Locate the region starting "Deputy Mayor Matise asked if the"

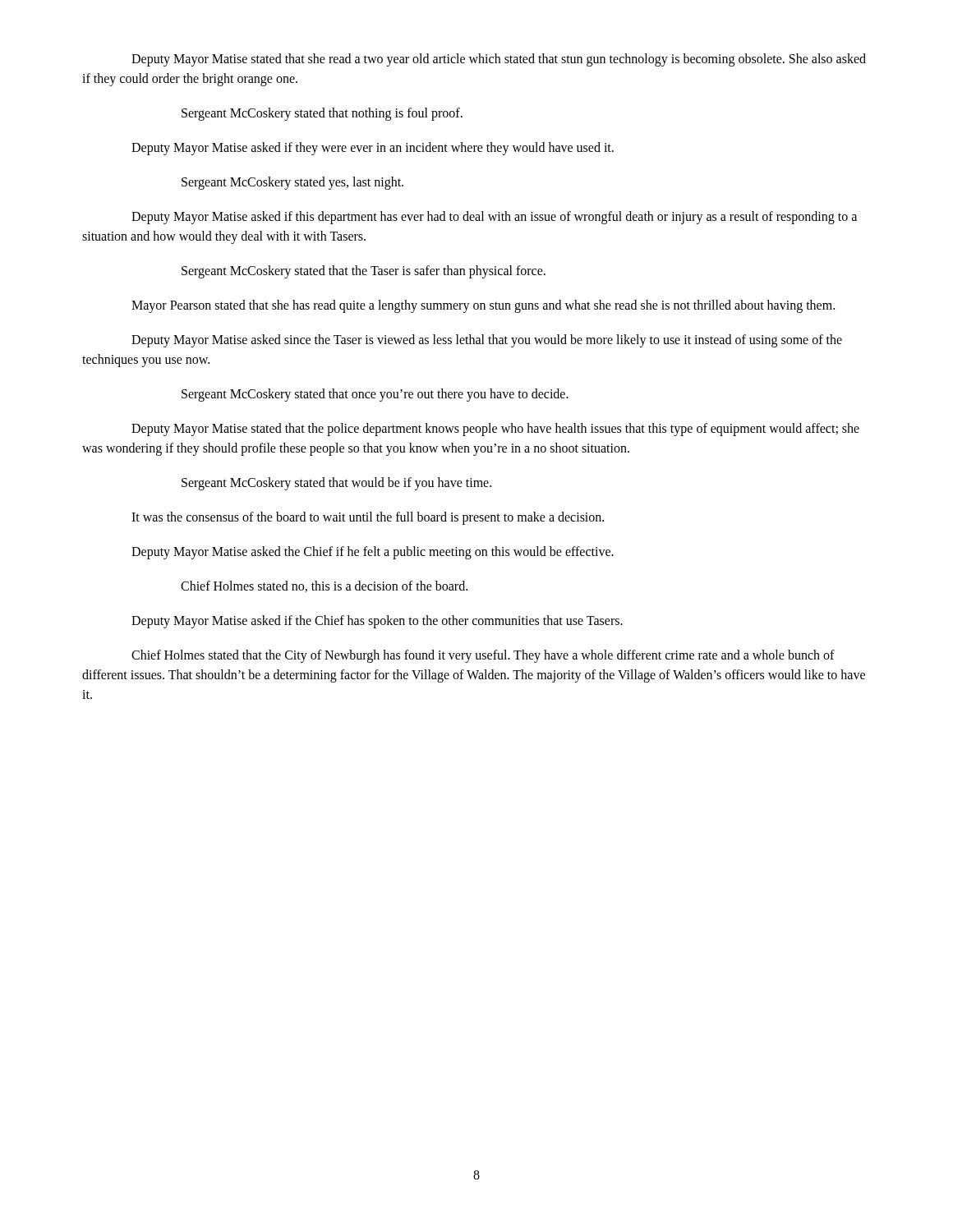[377, 620]
